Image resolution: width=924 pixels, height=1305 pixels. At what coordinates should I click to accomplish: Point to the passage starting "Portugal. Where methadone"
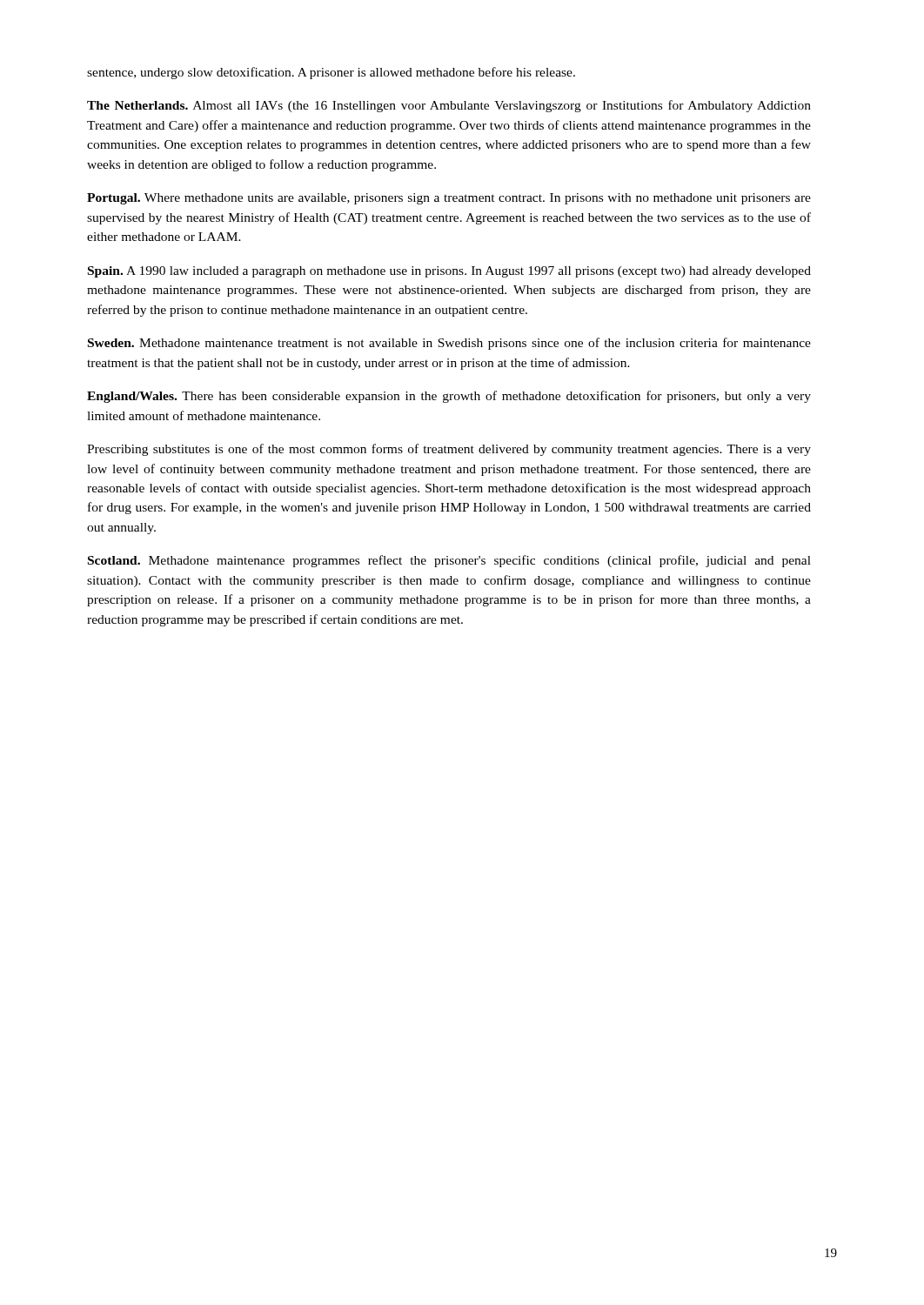tap(449, 217)
